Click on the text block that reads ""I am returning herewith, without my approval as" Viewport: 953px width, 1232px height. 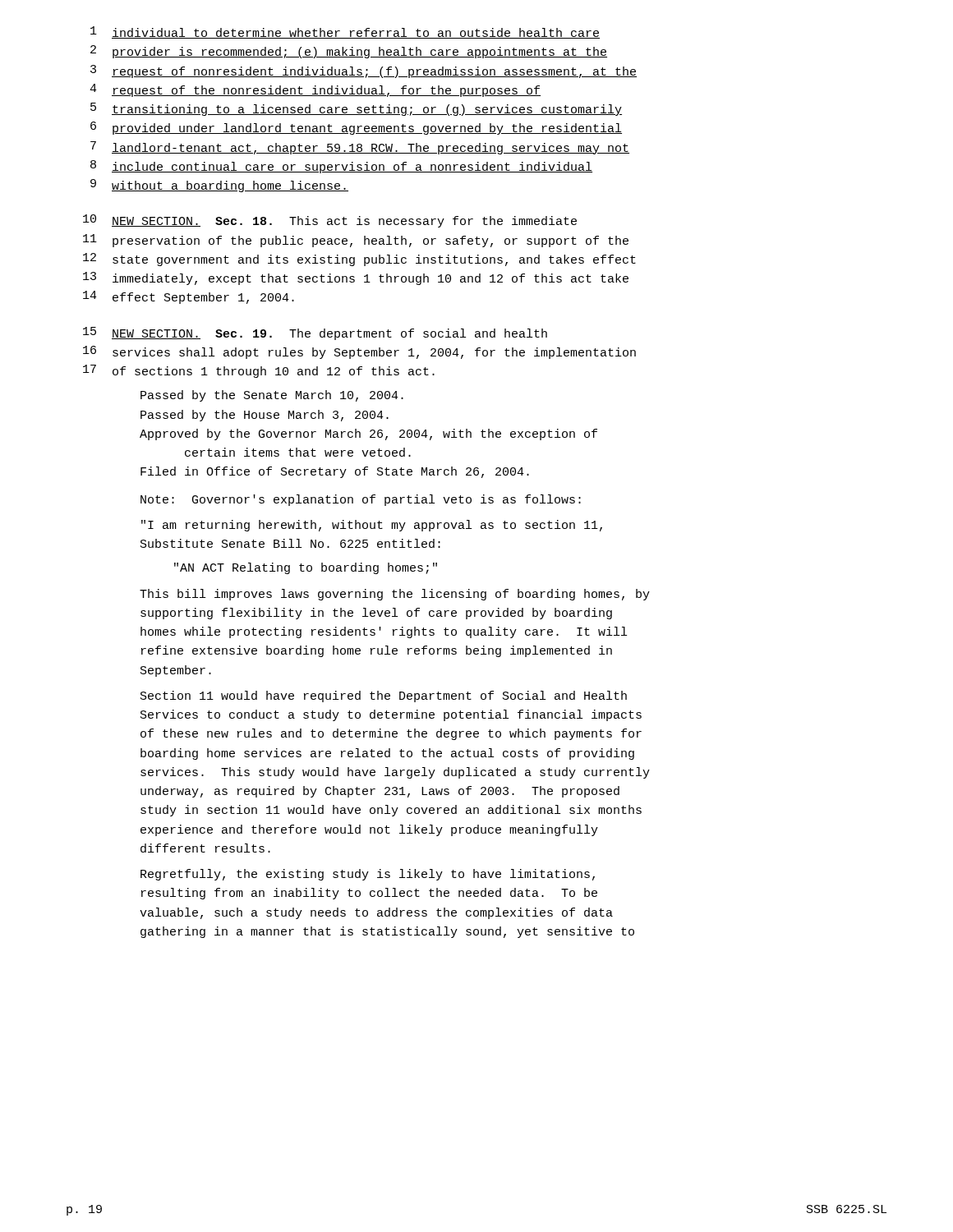coord(373,535)
